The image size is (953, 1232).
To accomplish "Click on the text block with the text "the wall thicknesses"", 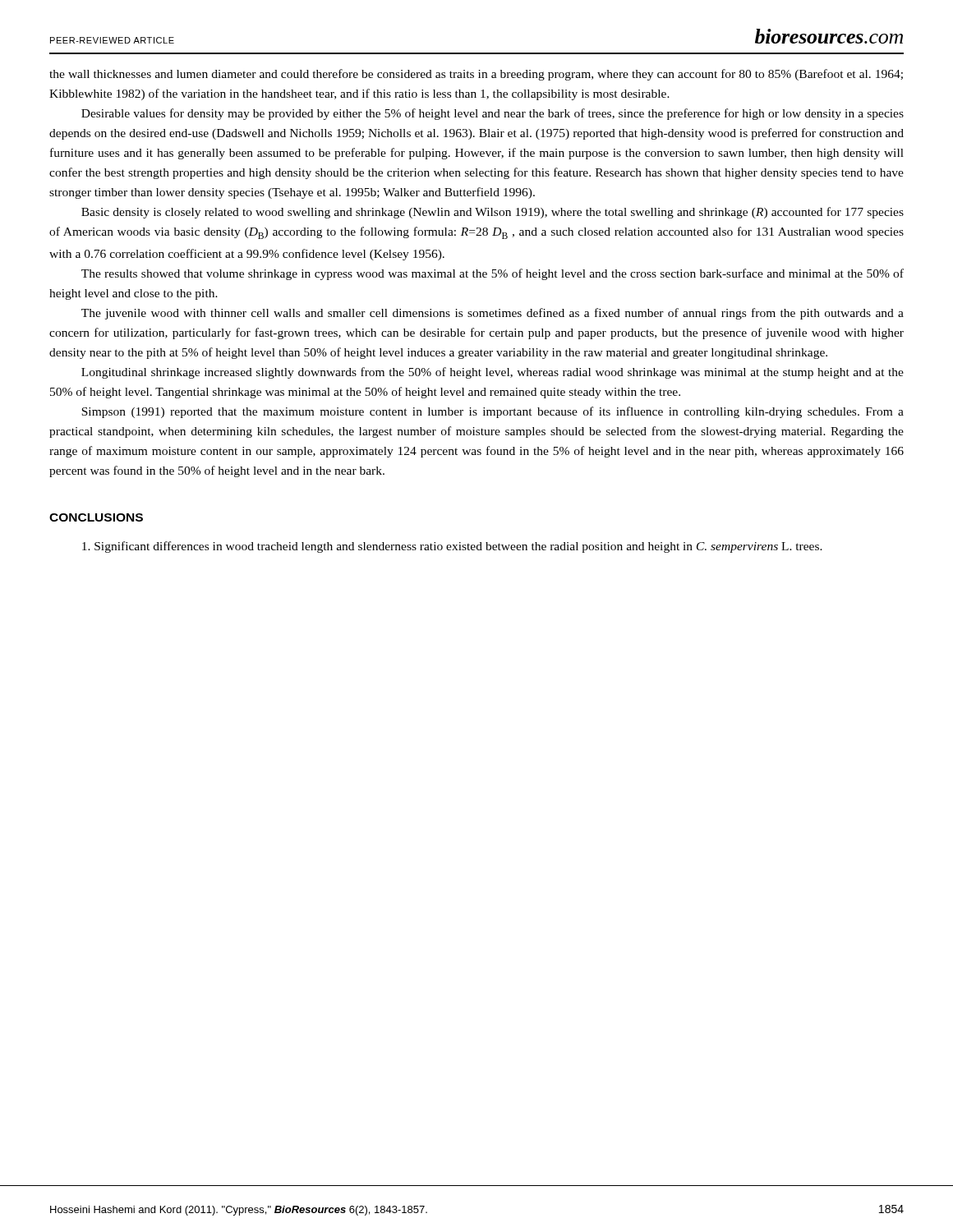I will pos(476,84).
